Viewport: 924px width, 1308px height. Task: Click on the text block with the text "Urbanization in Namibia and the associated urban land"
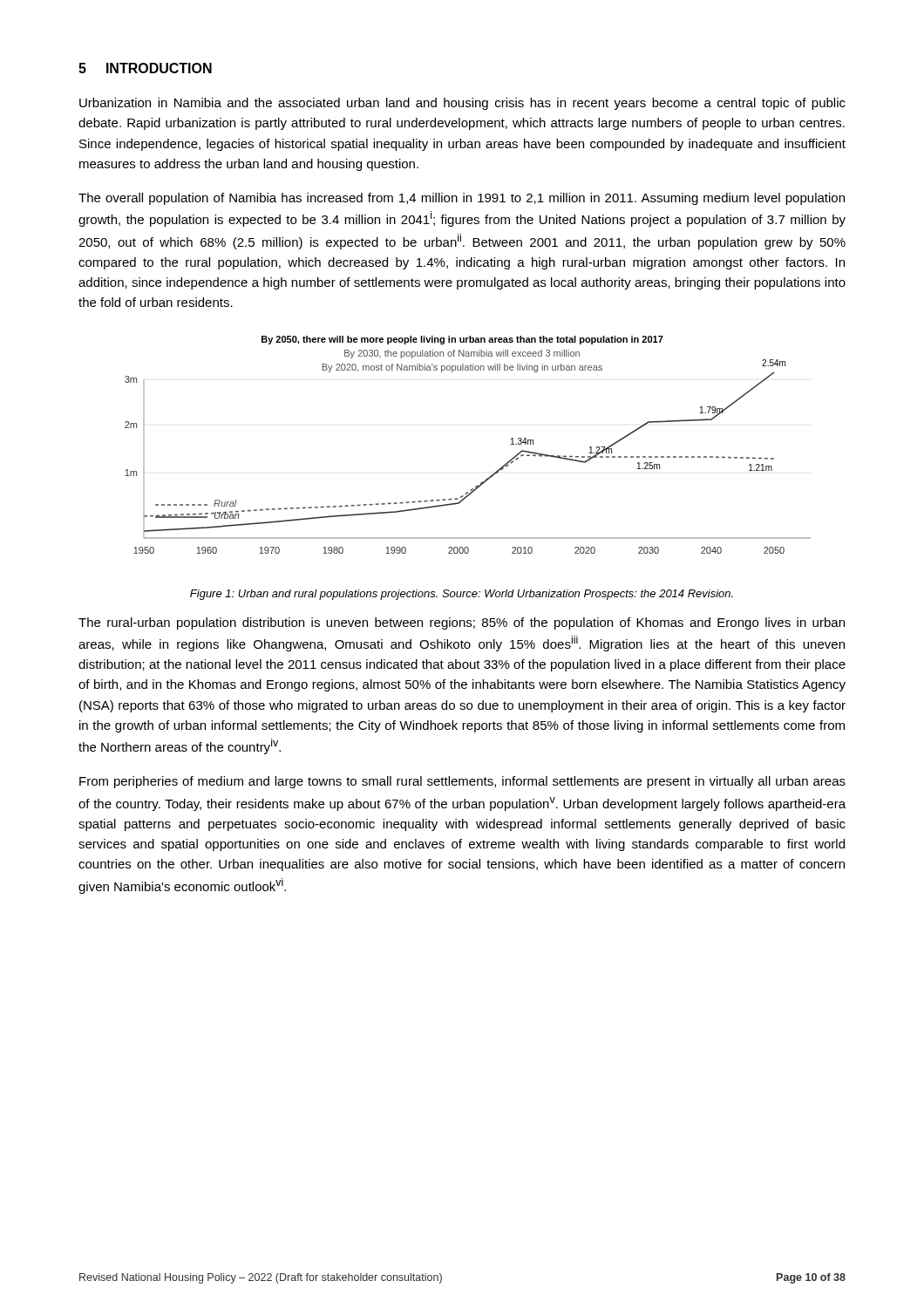pos(462,133)
